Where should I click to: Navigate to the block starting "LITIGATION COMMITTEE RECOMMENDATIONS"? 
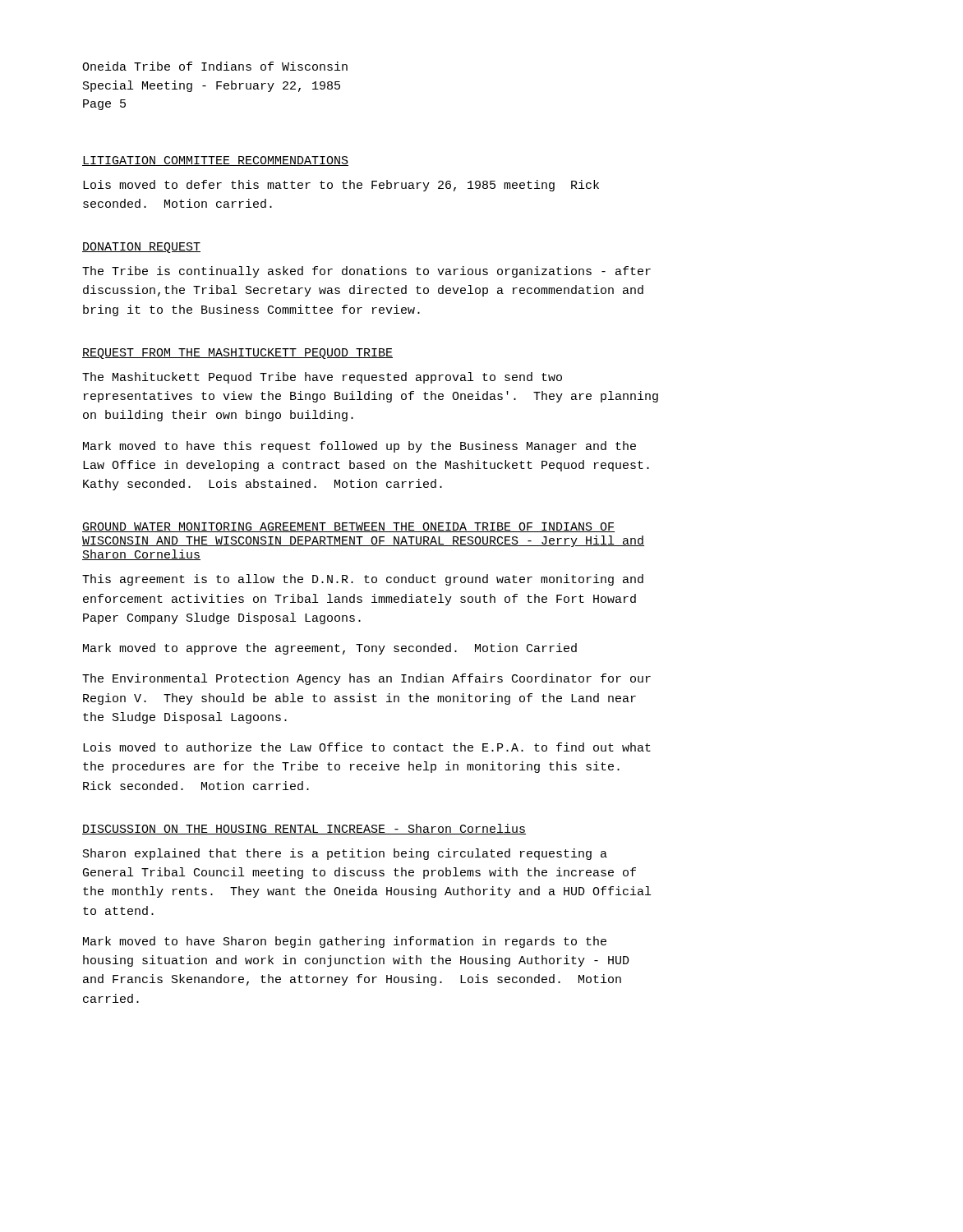(215, 161)
